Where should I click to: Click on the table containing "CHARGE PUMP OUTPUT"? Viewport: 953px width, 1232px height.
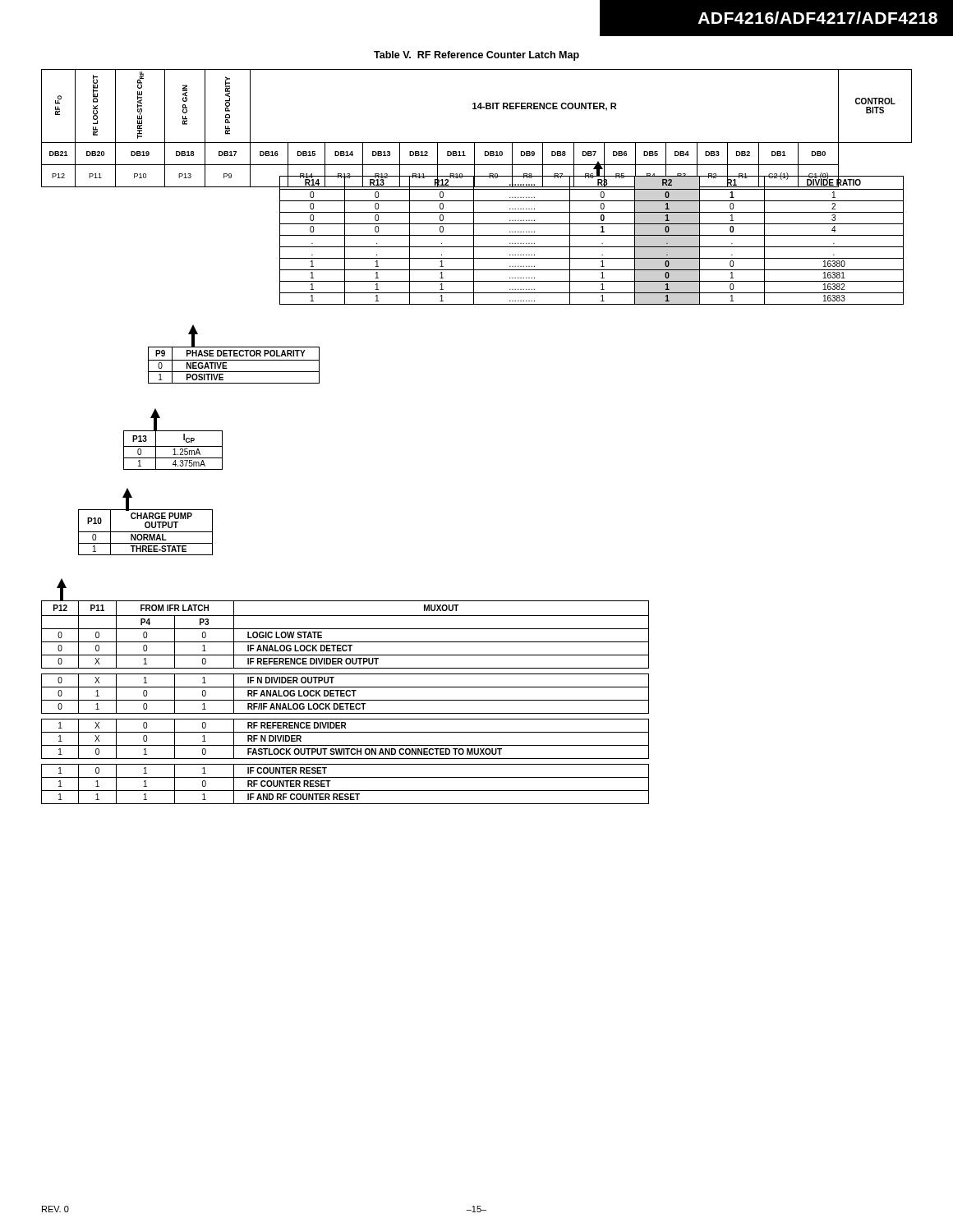pyautogui.click(x=193, y=532)
